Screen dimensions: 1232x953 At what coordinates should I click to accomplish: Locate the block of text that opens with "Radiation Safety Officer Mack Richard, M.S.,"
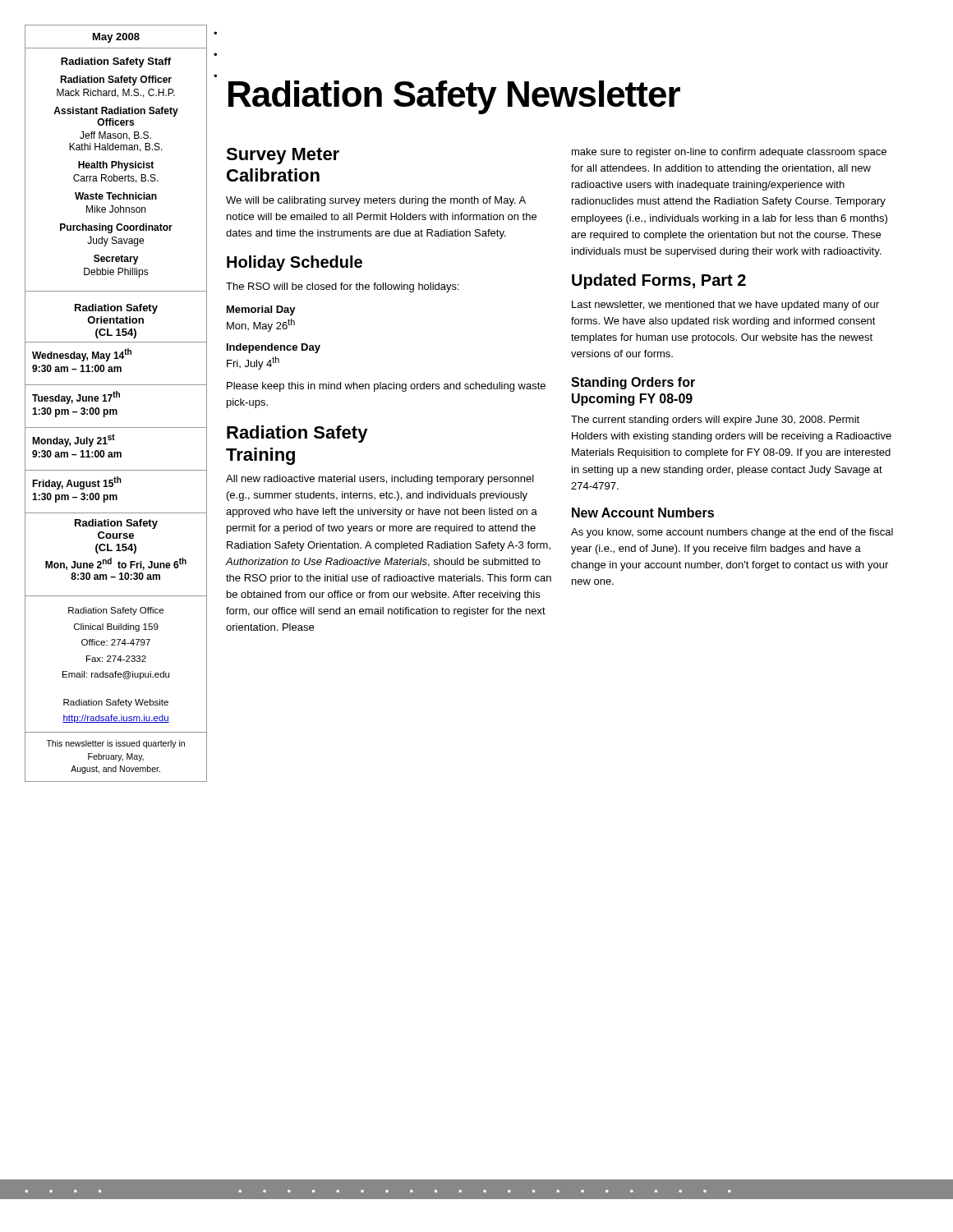pos(116,86)
